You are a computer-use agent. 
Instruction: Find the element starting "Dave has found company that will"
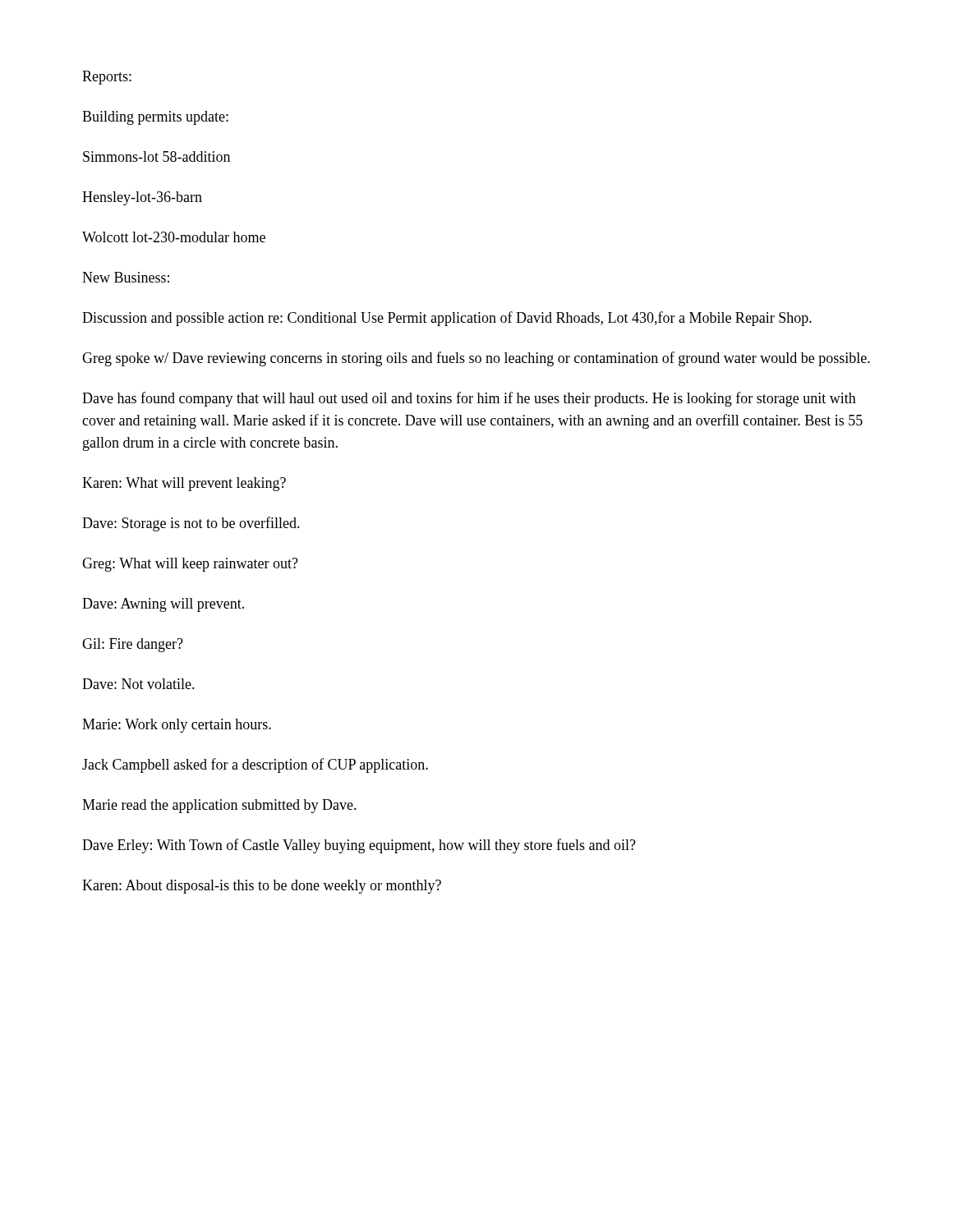472,421
